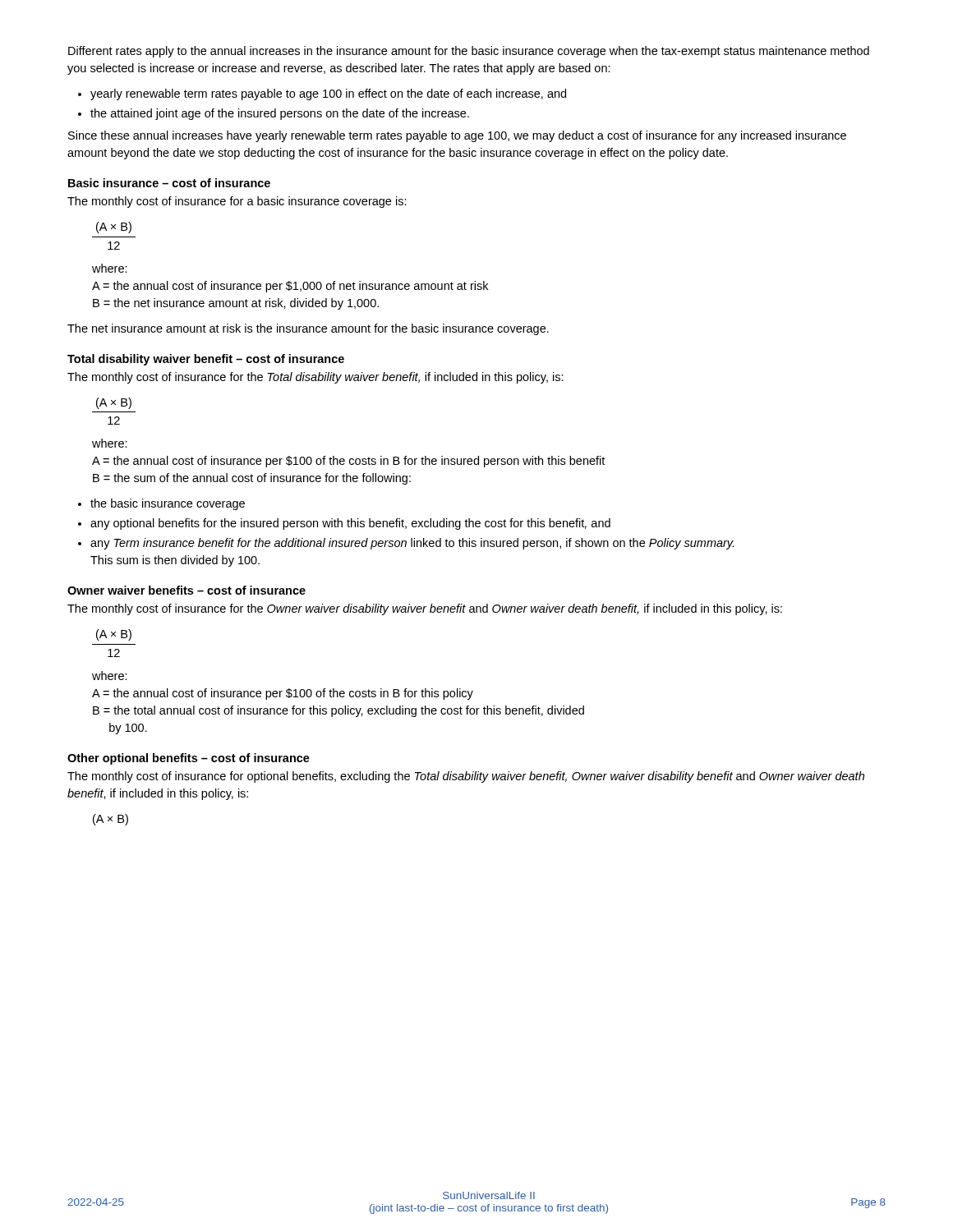This screenshot has height=1232, width=953.
Task: Locate the block starting "Other optional benefits – cost of insurance"
Action: click(189, 758)
